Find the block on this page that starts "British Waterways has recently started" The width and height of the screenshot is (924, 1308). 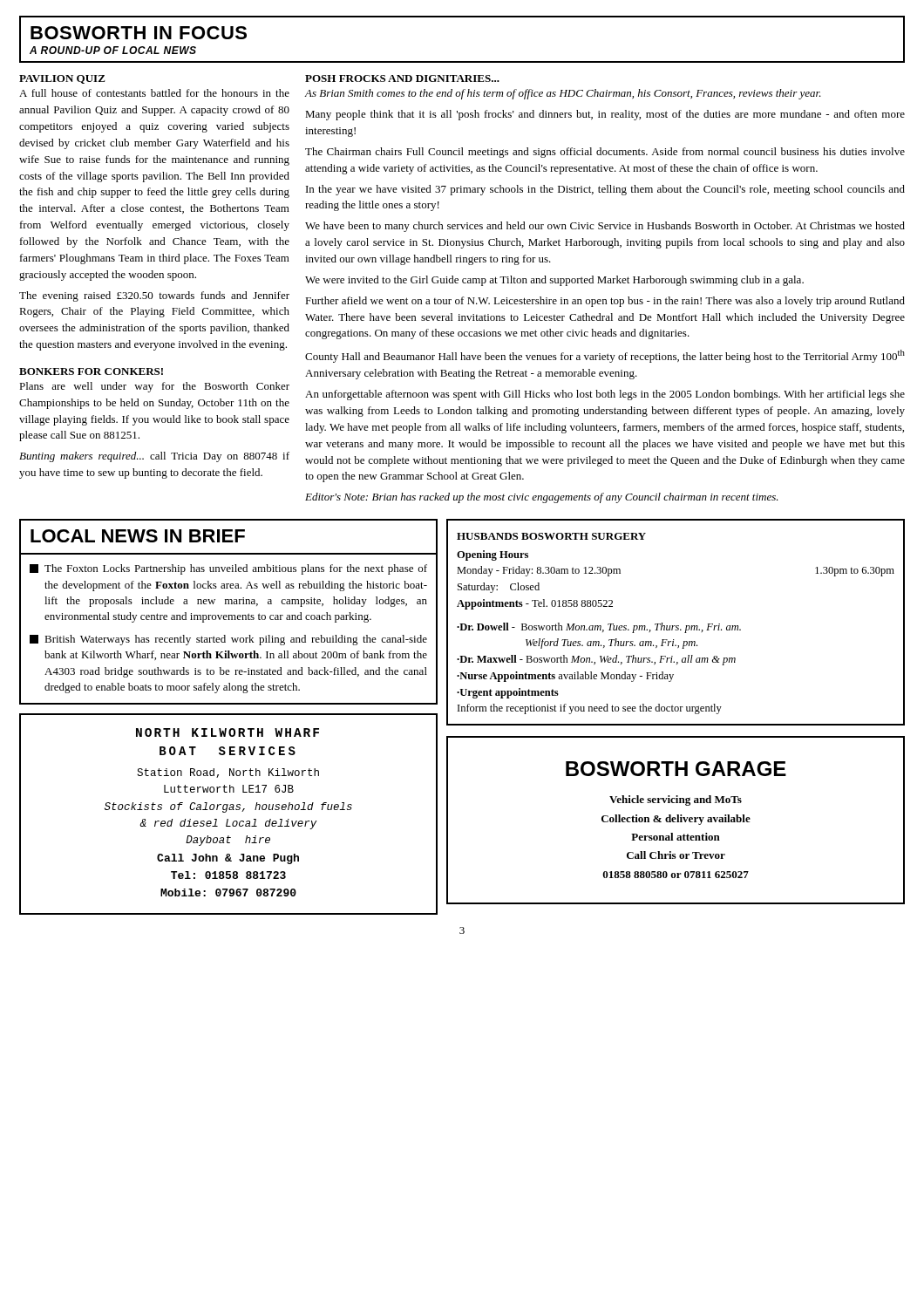[x=228, y=663]
